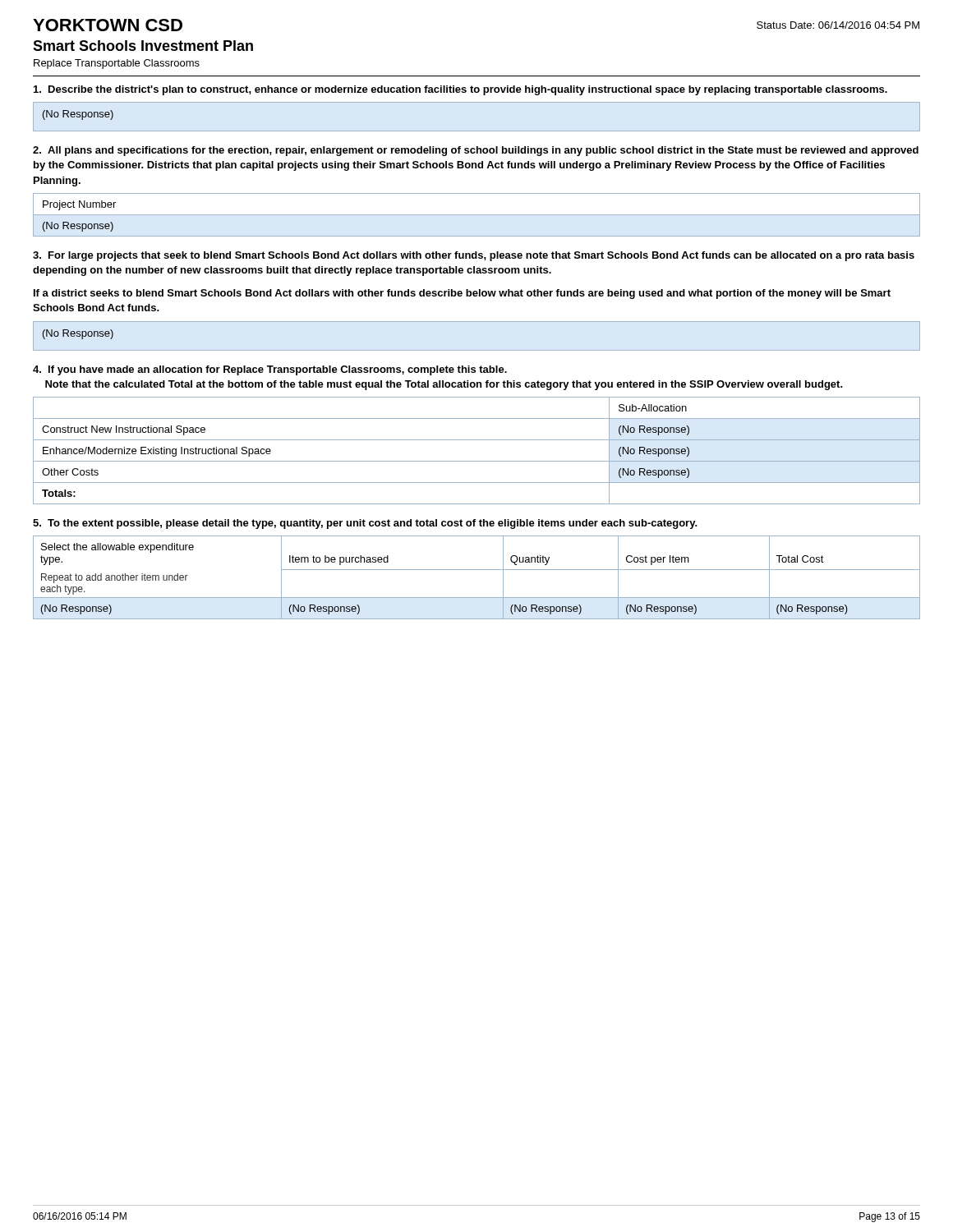Find the table that mentions "Other Costs"
This screenshot has height=1232, width=953.
476,450
